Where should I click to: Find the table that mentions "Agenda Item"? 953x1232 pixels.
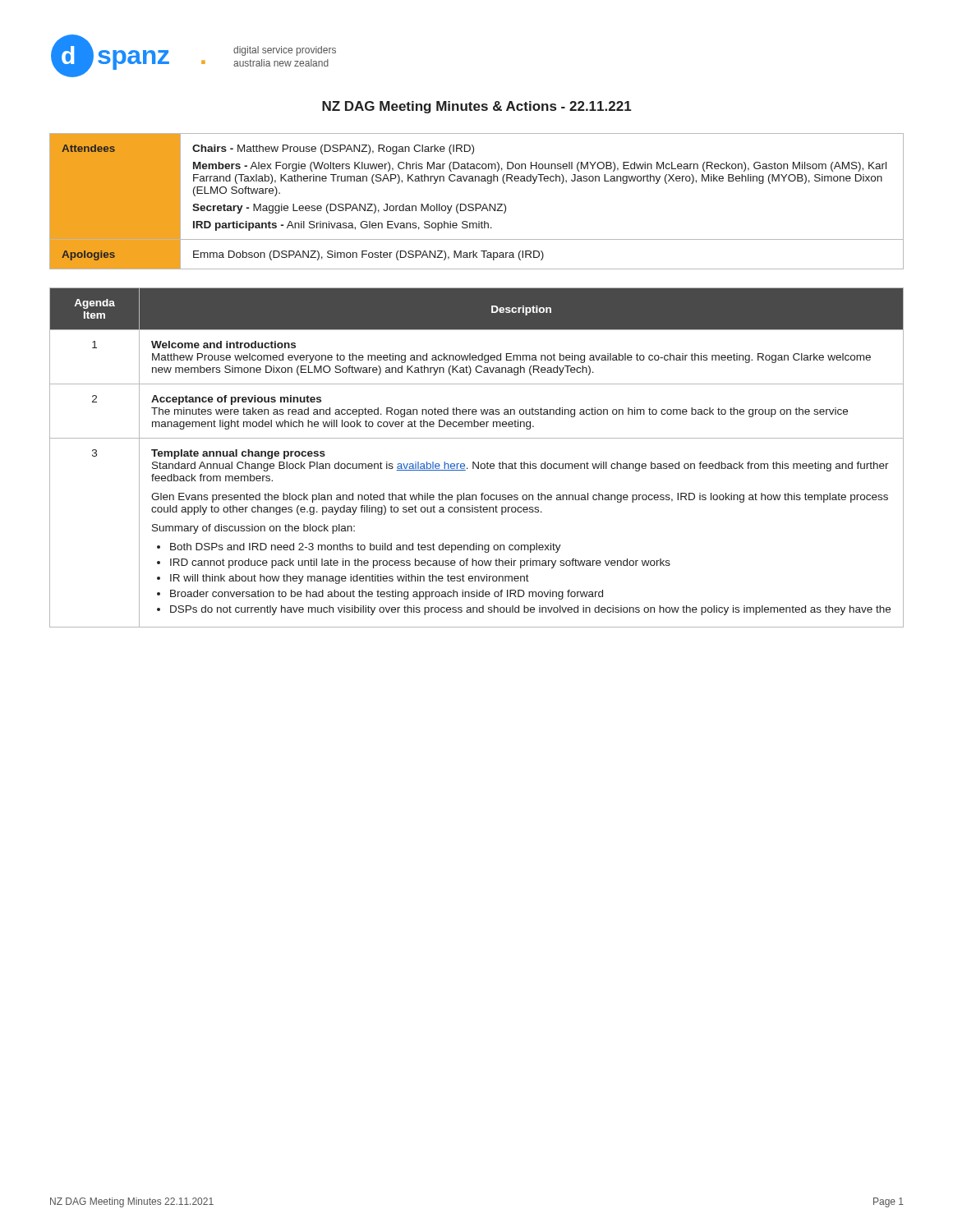pos(476,457)
